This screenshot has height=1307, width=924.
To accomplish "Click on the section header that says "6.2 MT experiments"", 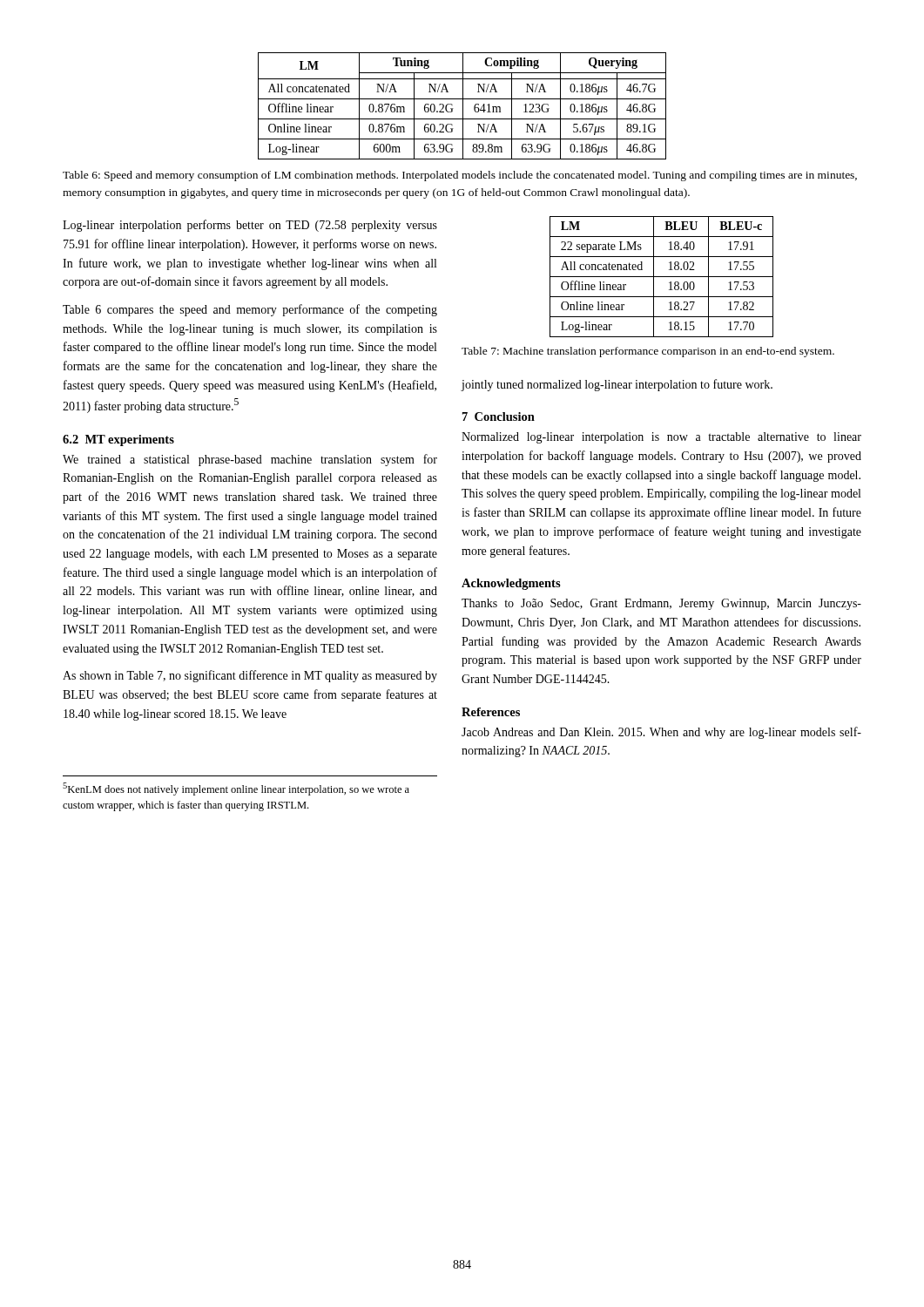I will point(118,439).
